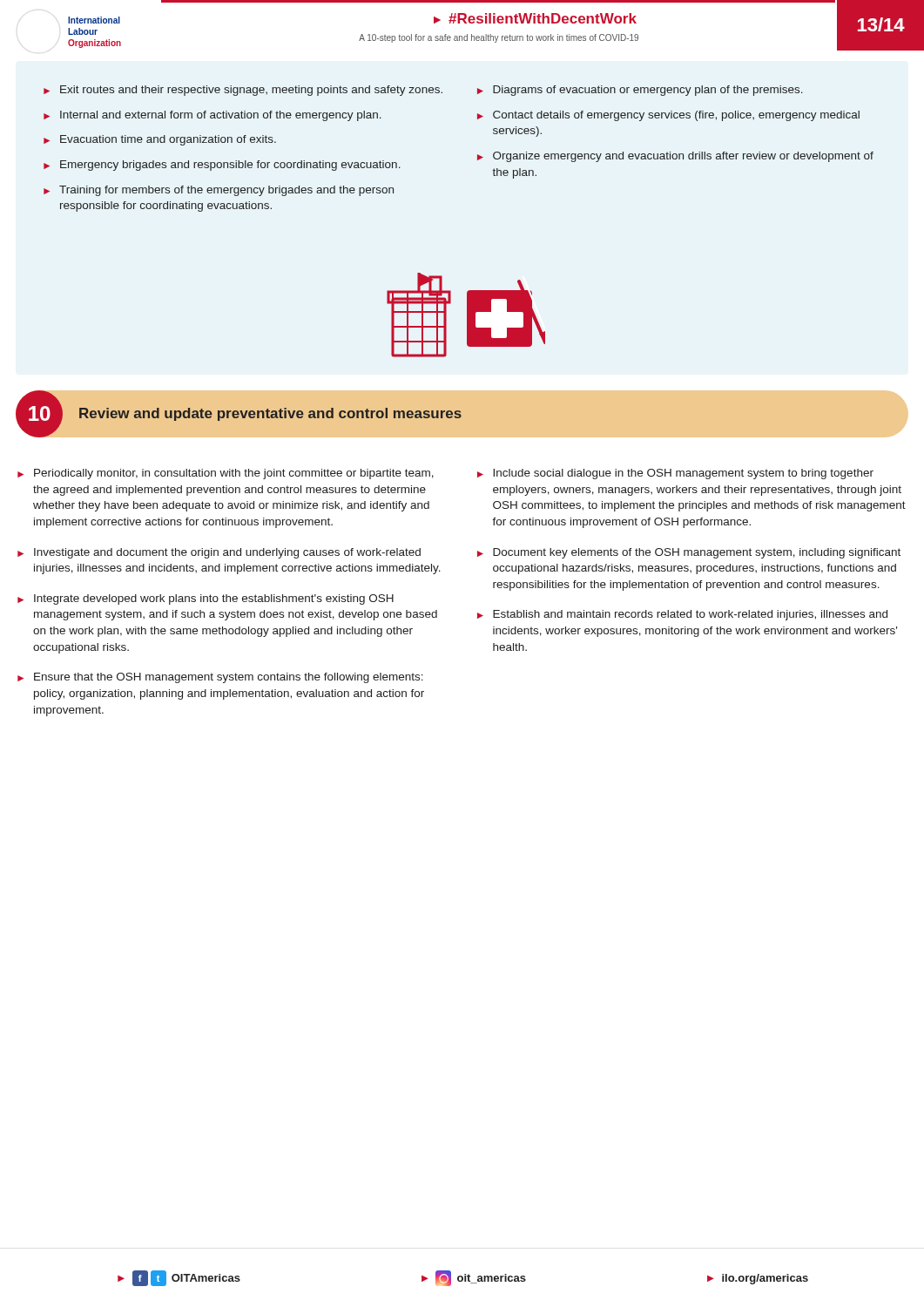Image resolution: width=924 pixels, height=1307 pixels.
Task: Find the text starting "► Integrate developed work plans into the"
Action: tap(232, 623)
